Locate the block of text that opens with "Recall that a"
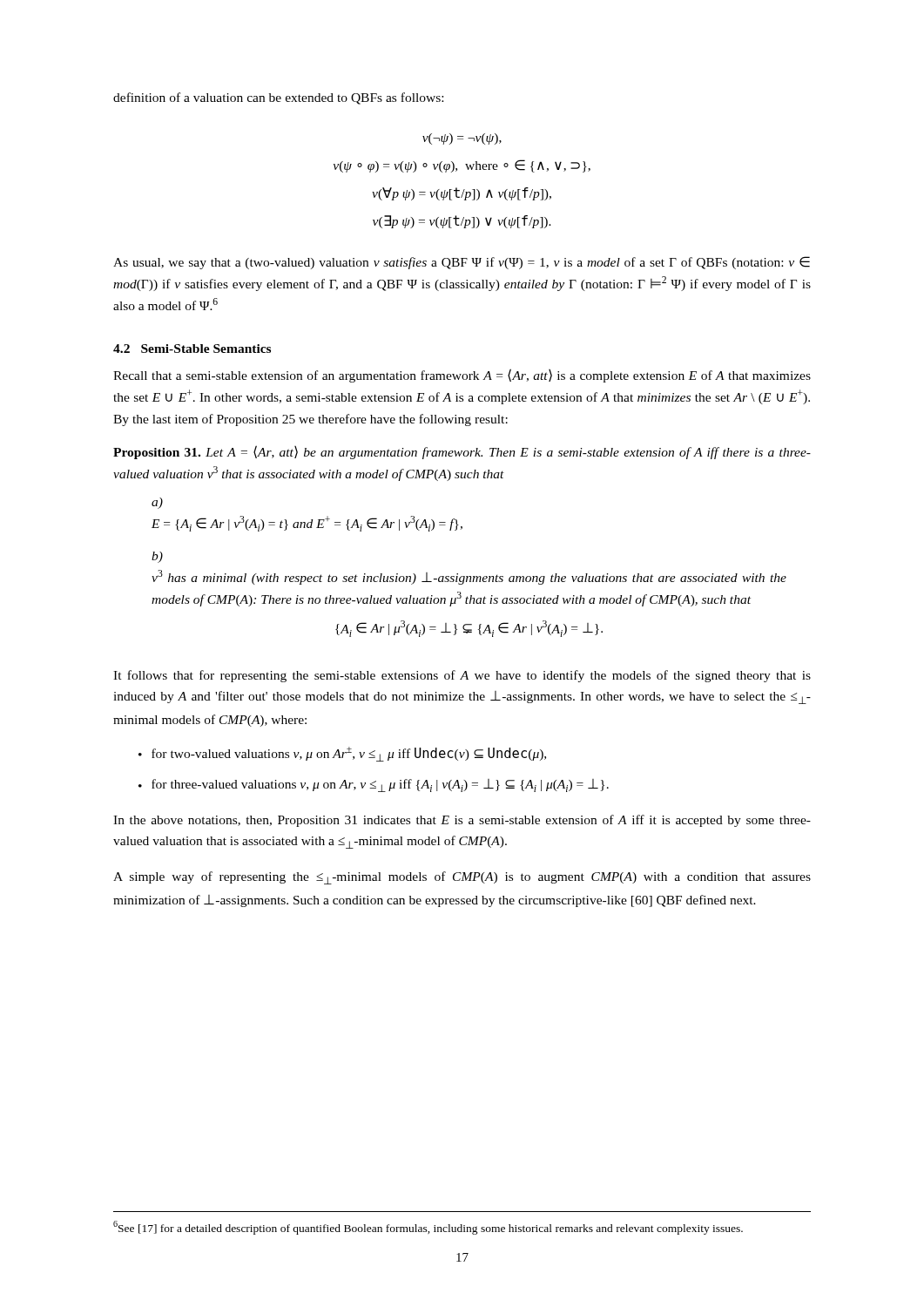Image resolution: width=924 pixels, height=1307 pixels. [462, 397]
